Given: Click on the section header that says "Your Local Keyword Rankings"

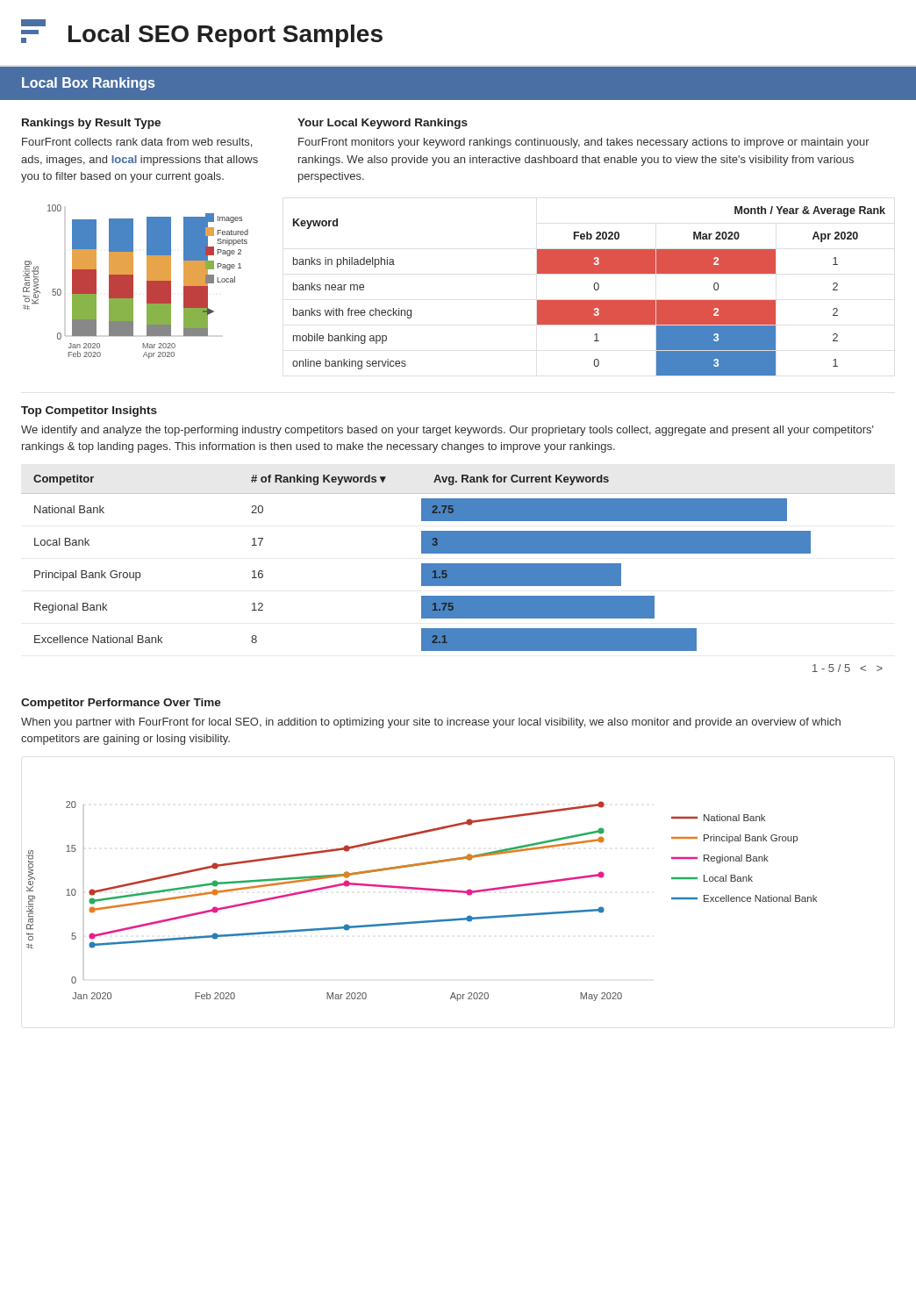Looking at the screenshot, I should pyautogui.click(x=383, y=122).
